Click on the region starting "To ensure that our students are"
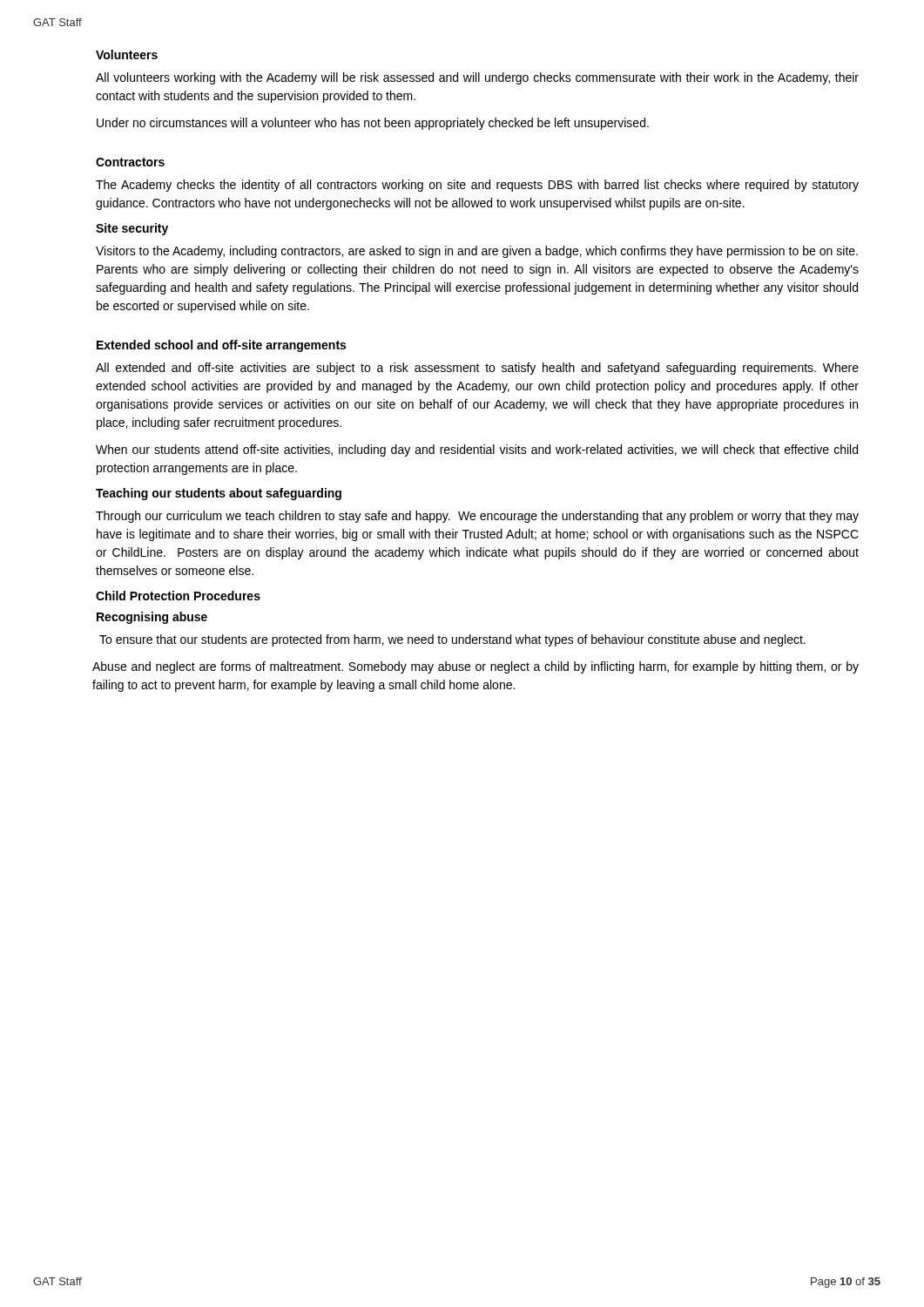 pos(453,640)
